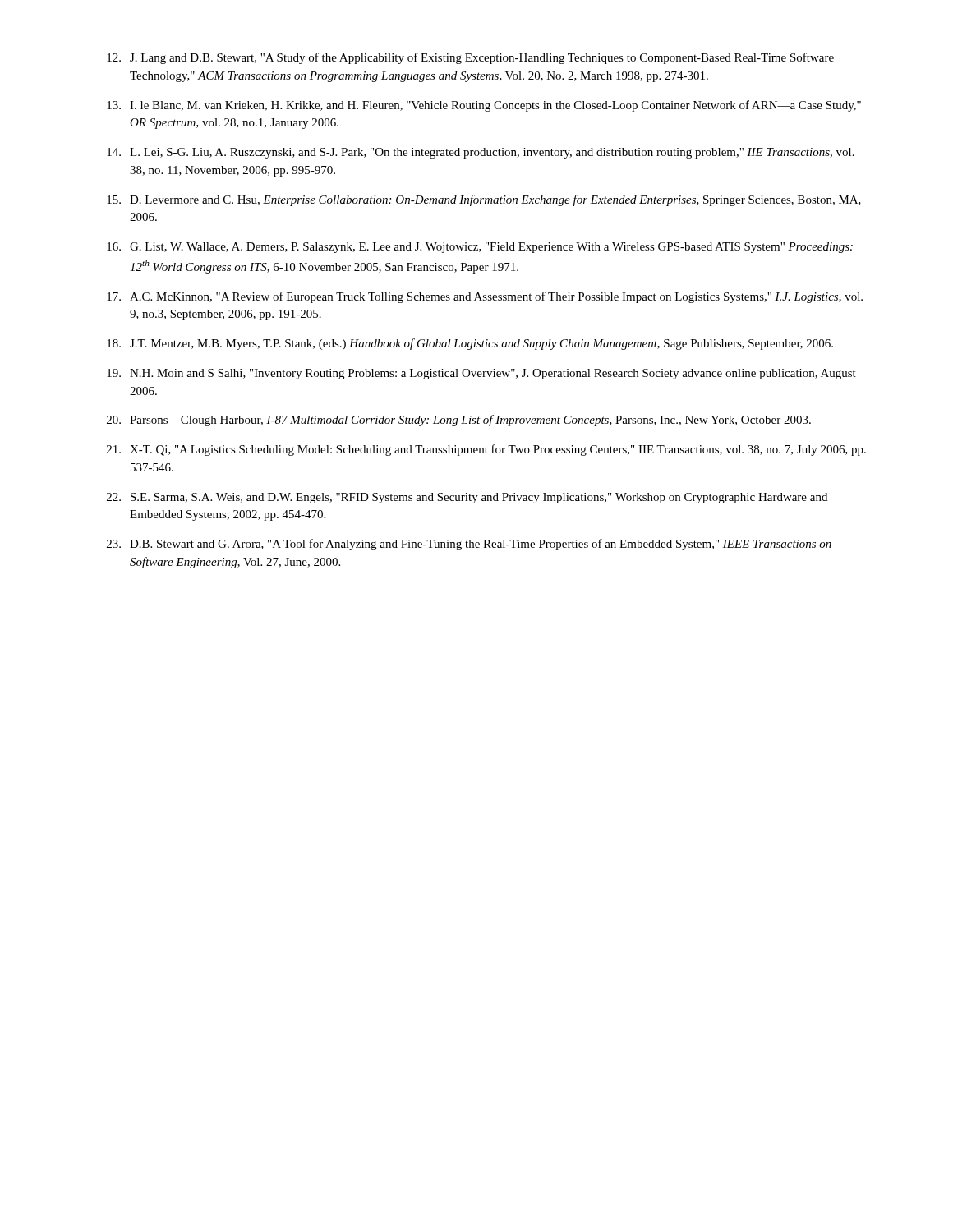Select the text starting "12. J. Lang and D.B. Stewart, "A Study"
The width and height of the screenshot is (953, 1232).
(x=476, y=67)
